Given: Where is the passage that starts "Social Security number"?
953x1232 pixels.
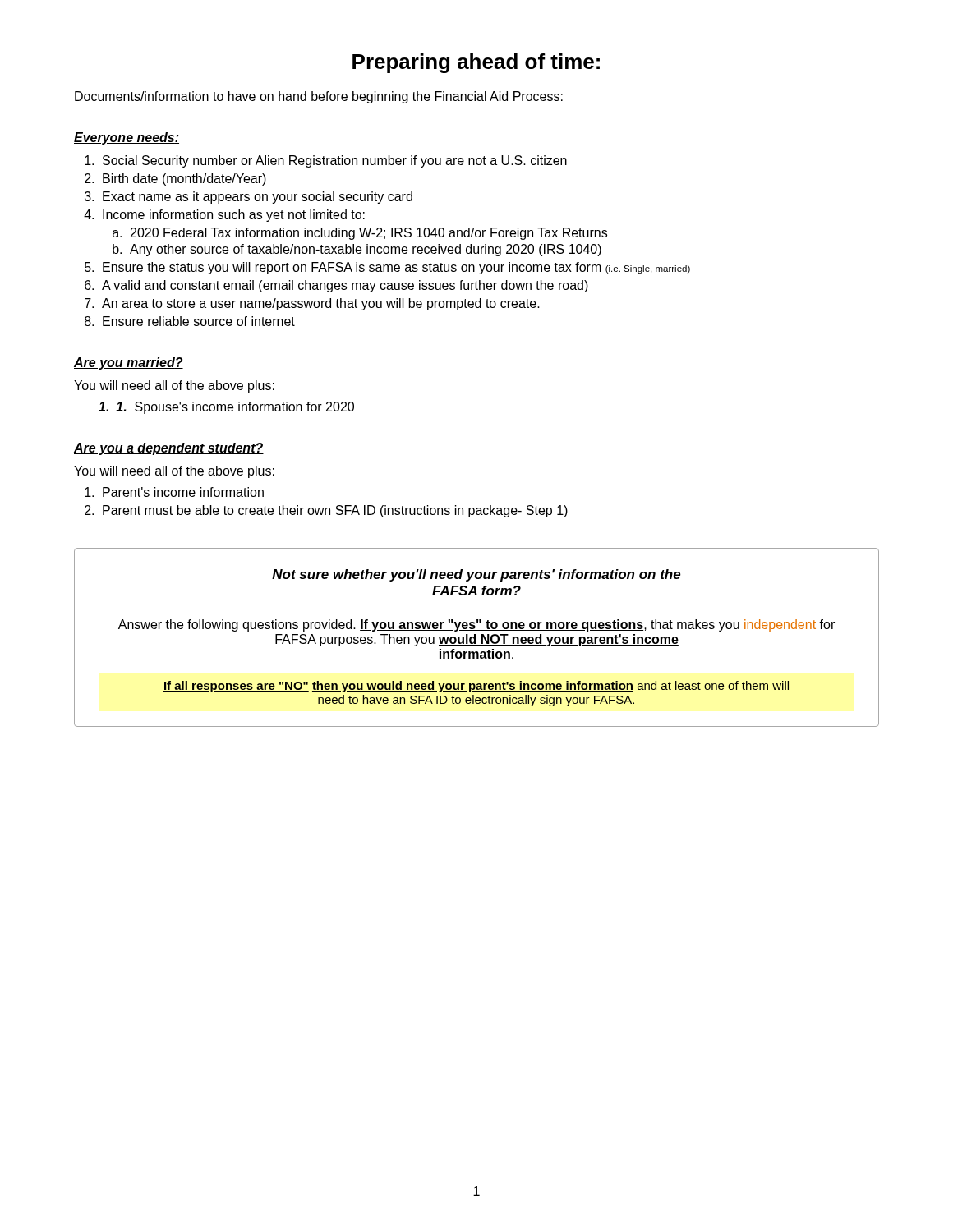Looking at the screenshot, I should pos(335,161).
